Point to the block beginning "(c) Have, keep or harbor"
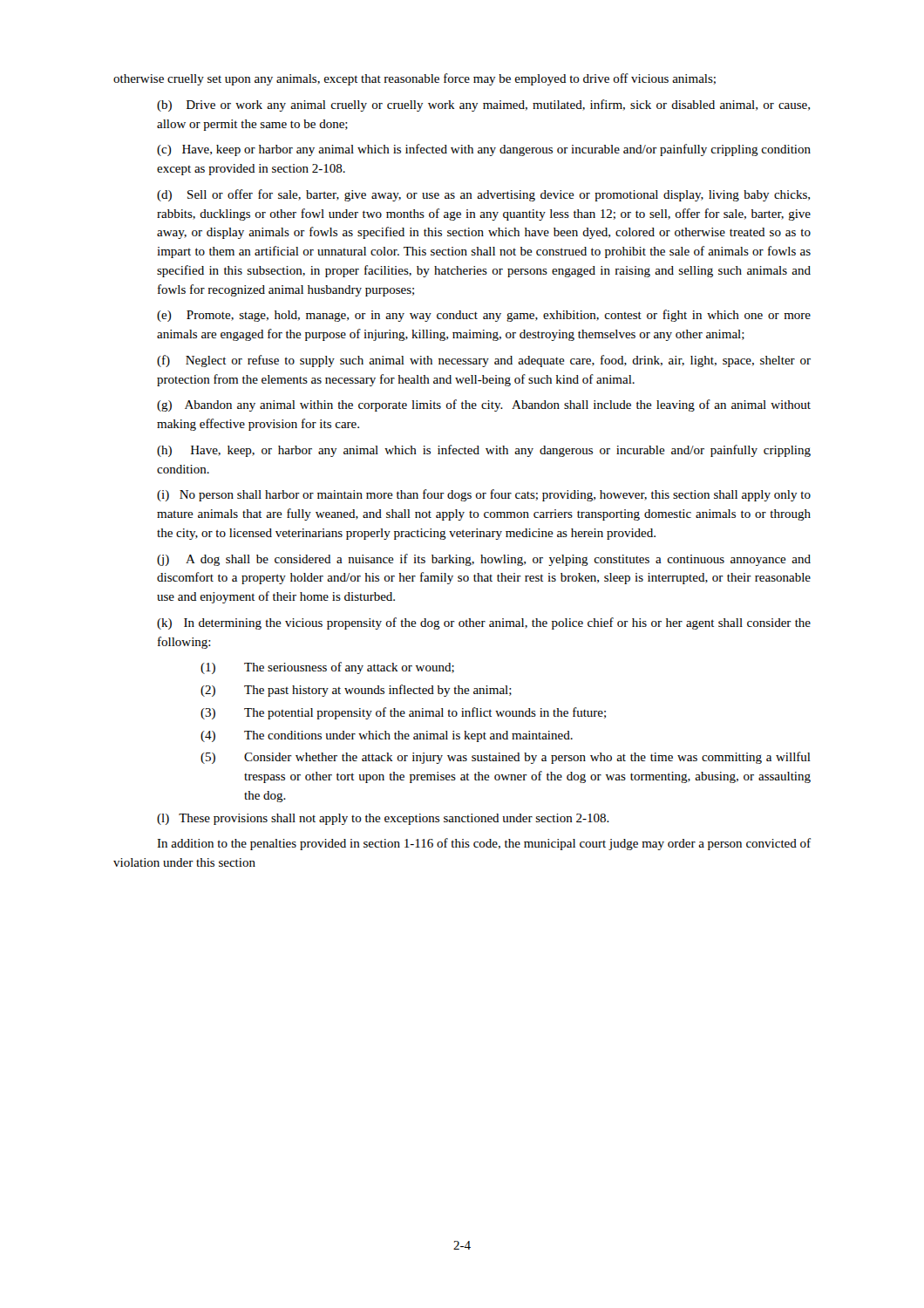 coord(462,160)
